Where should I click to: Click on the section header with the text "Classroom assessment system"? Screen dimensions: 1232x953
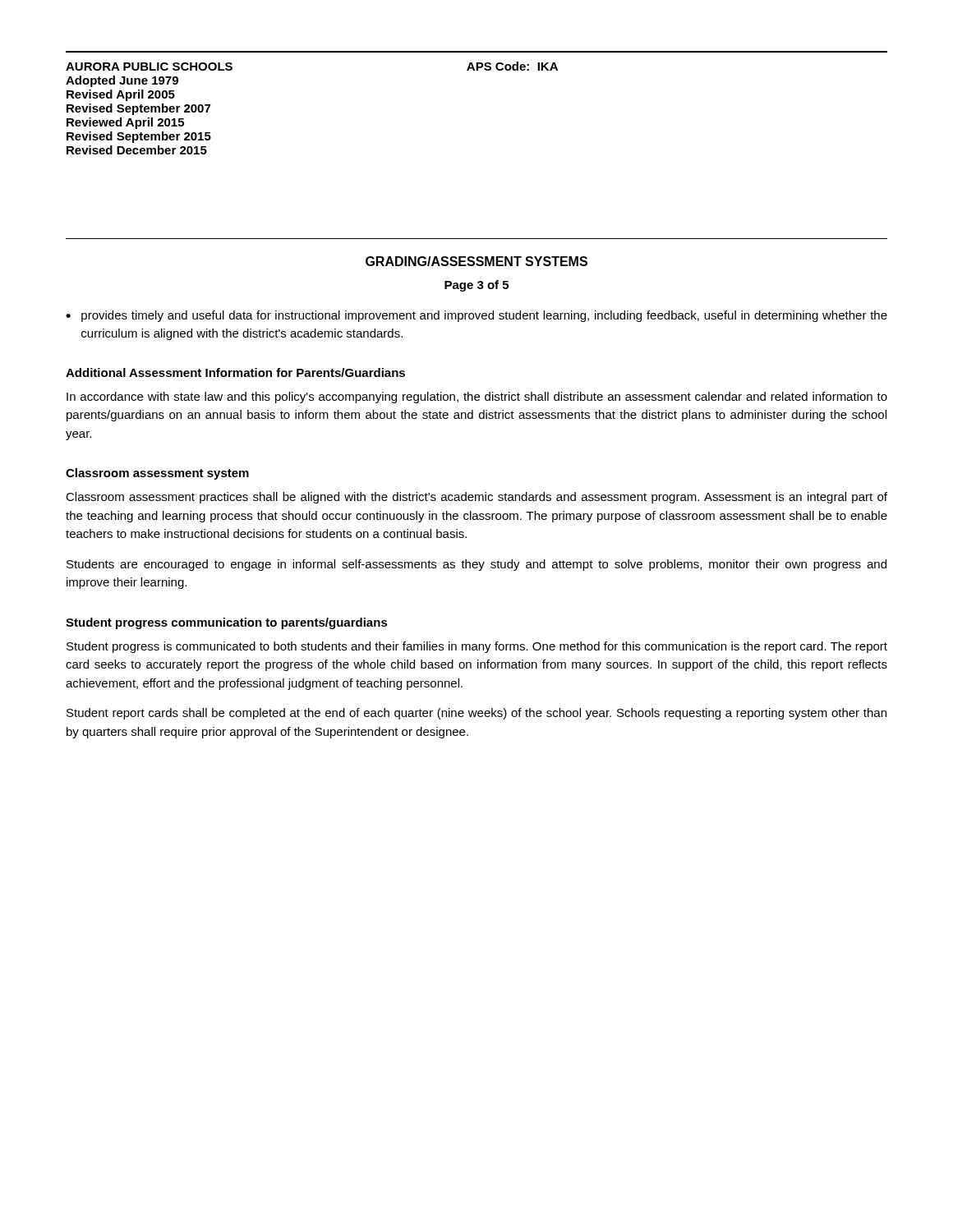(x=158, y=473)
